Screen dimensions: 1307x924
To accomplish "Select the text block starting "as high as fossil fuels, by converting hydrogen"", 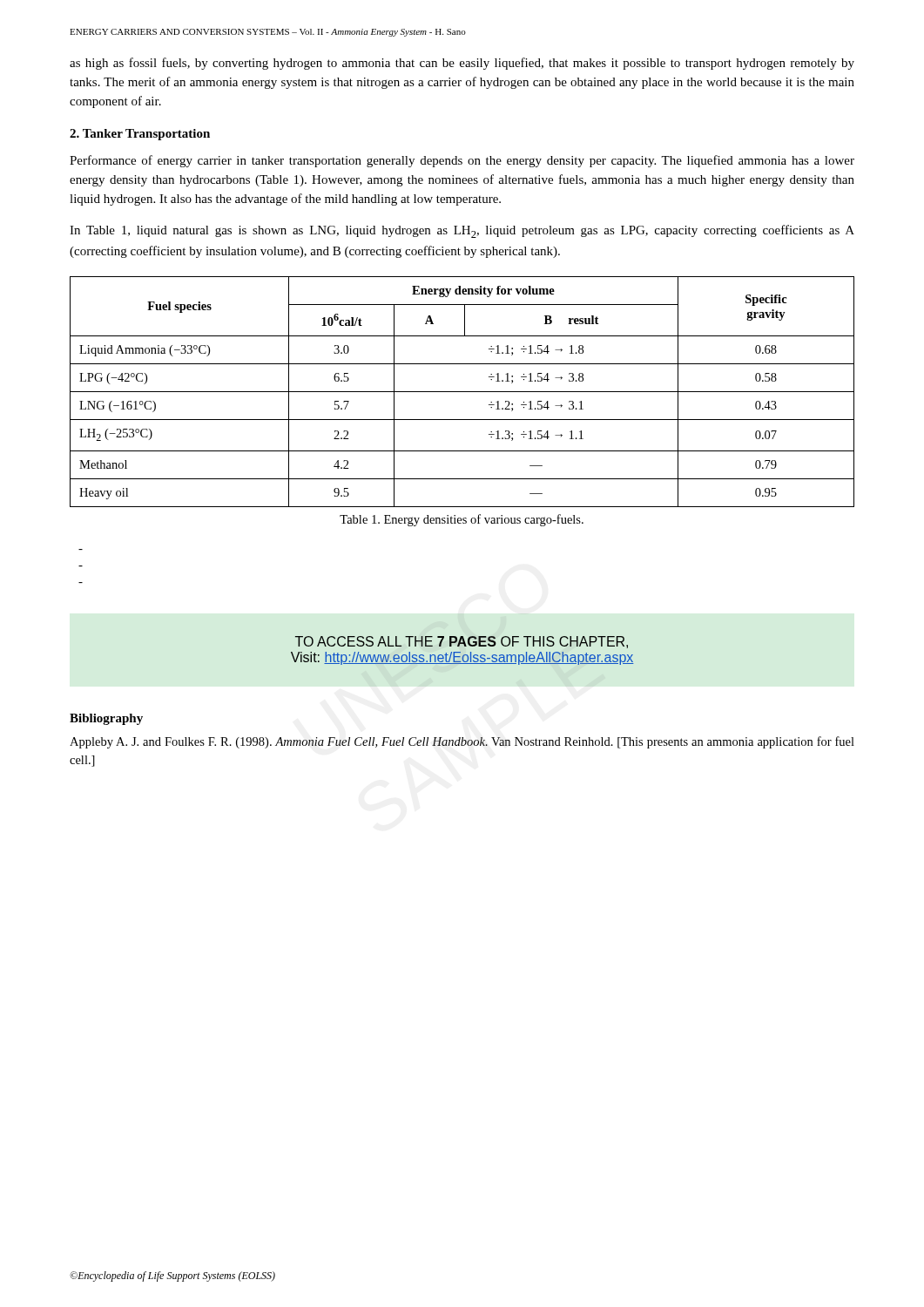I will pos(462,82).
